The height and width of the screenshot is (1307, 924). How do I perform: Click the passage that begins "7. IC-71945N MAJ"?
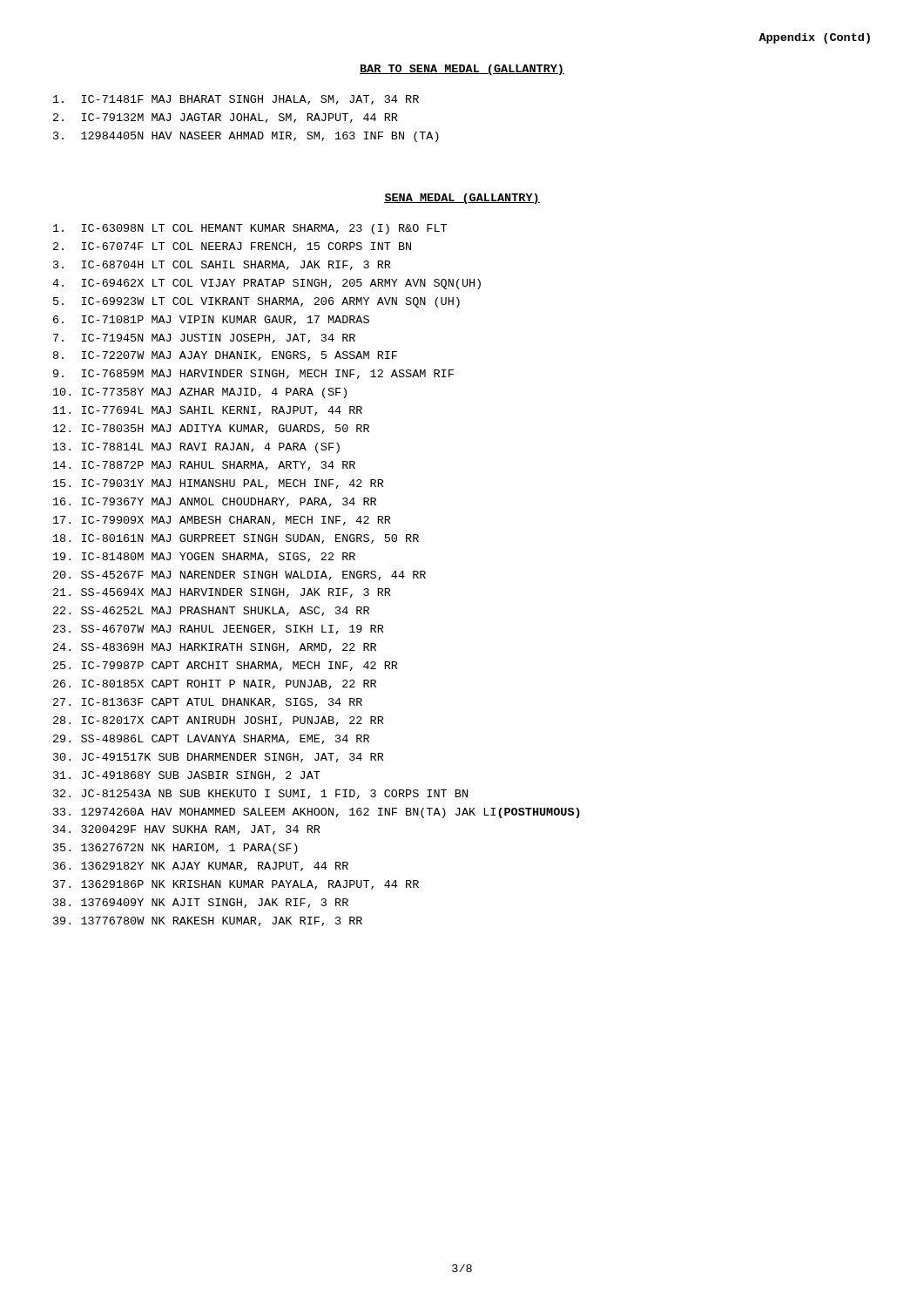click(x=204, y=338)
